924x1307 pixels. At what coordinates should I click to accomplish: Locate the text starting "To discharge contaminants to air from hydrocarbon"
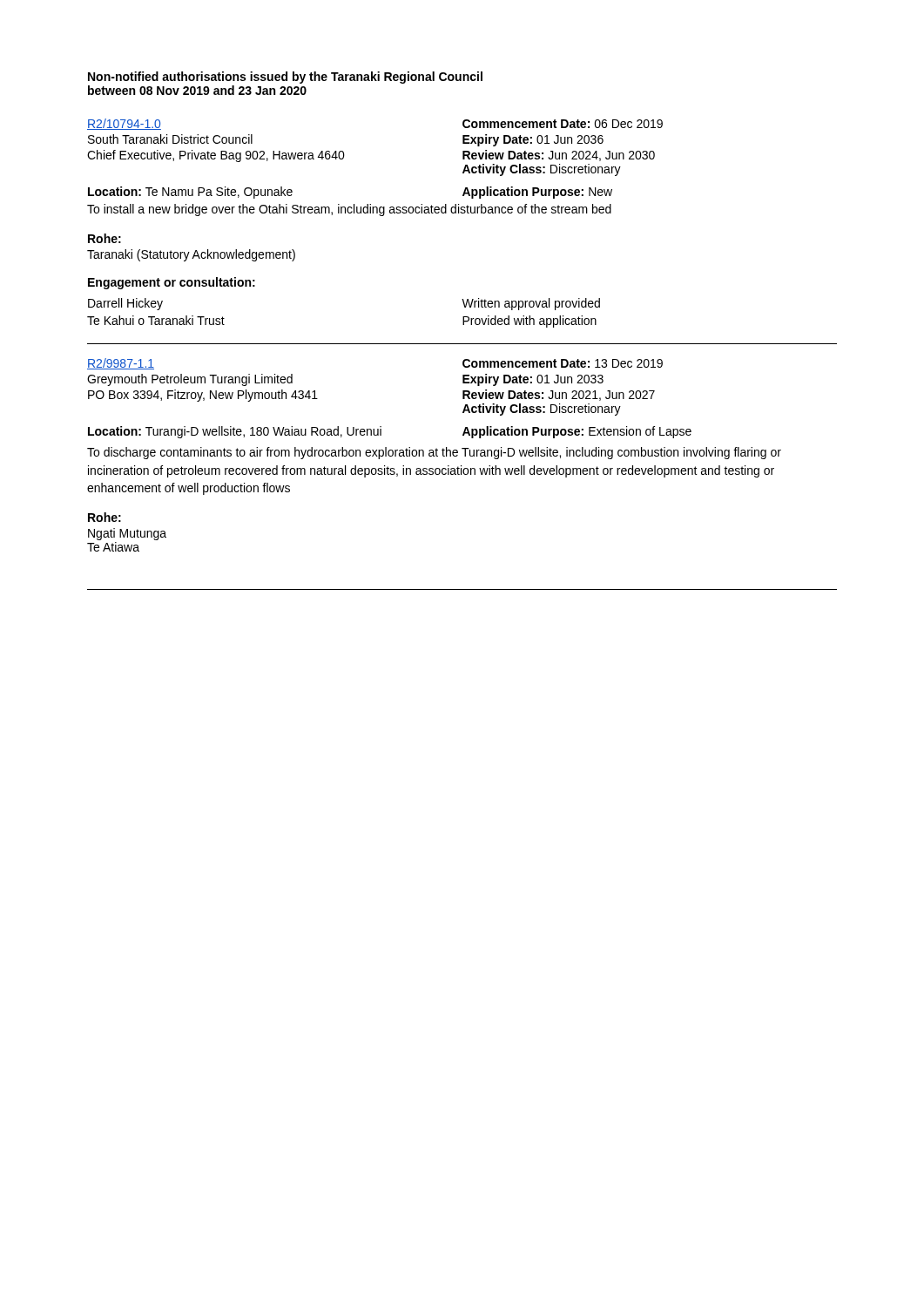(434, 470)
